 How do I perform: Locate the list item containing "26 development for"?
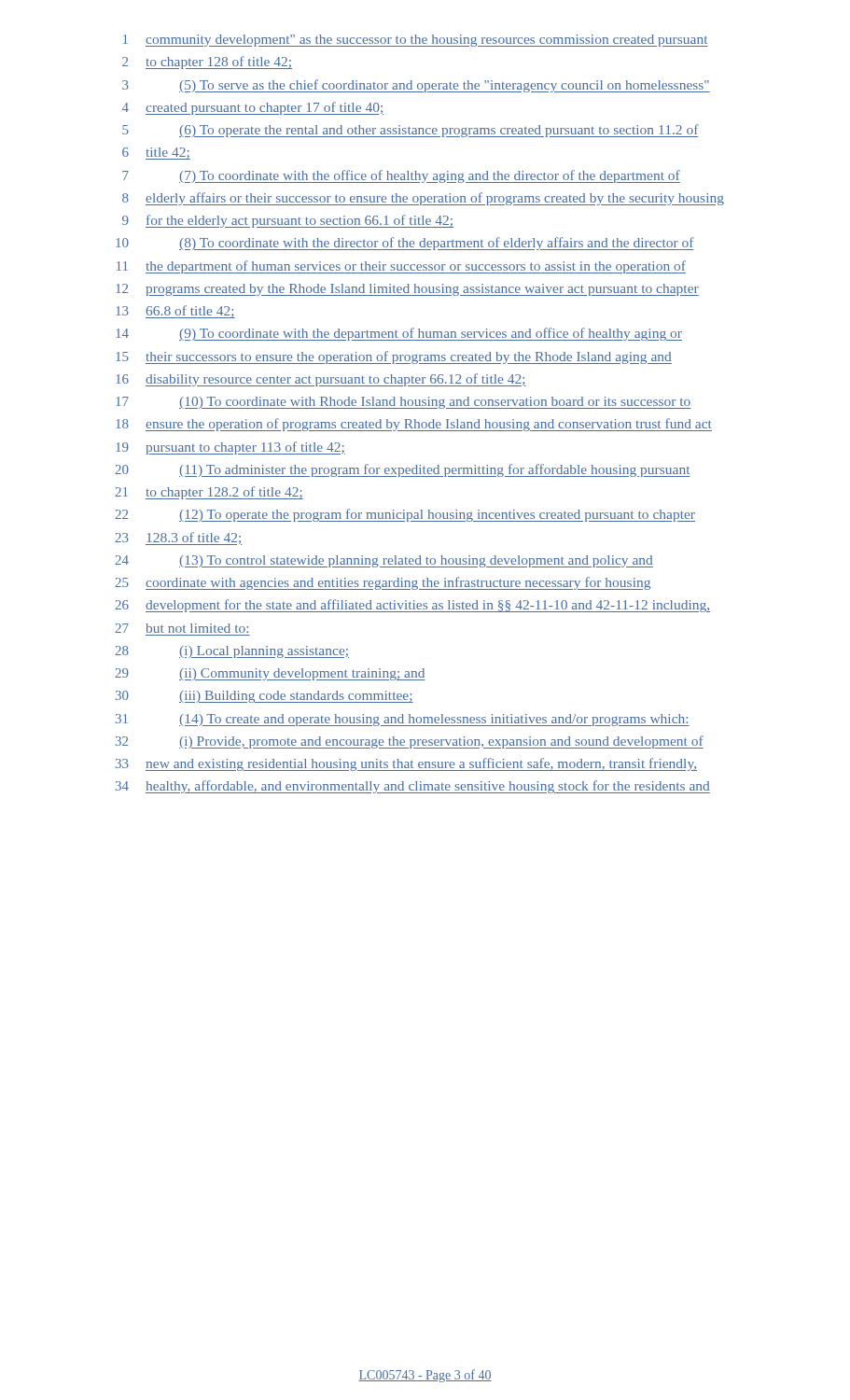(444, 605)
